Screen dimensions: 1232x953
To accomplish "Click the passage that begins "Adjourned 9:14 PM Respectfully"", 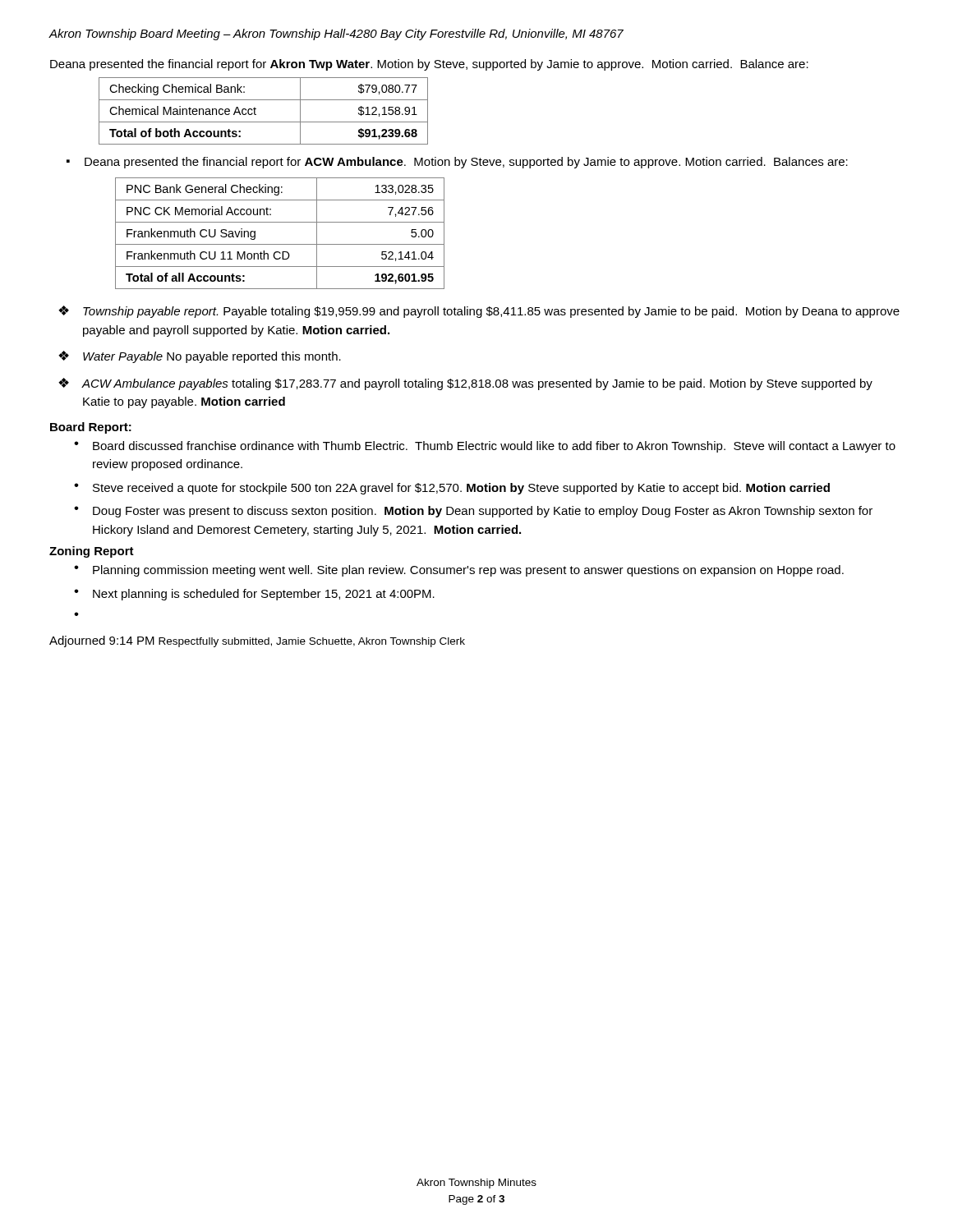I will [x=257, y=640].
